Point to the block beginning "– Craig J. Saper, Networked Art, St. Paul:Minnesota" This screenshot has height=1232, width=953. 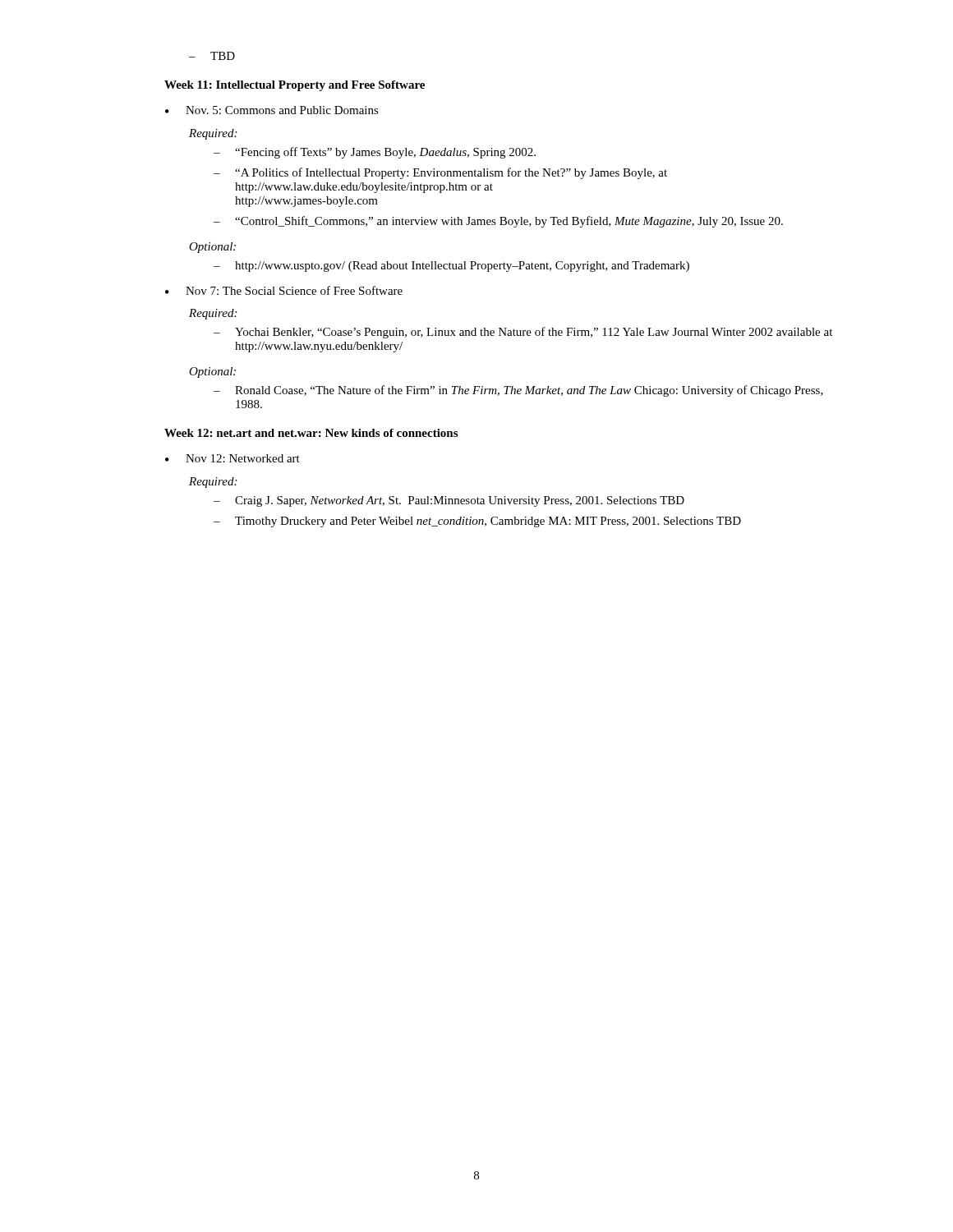pos(530,500)
